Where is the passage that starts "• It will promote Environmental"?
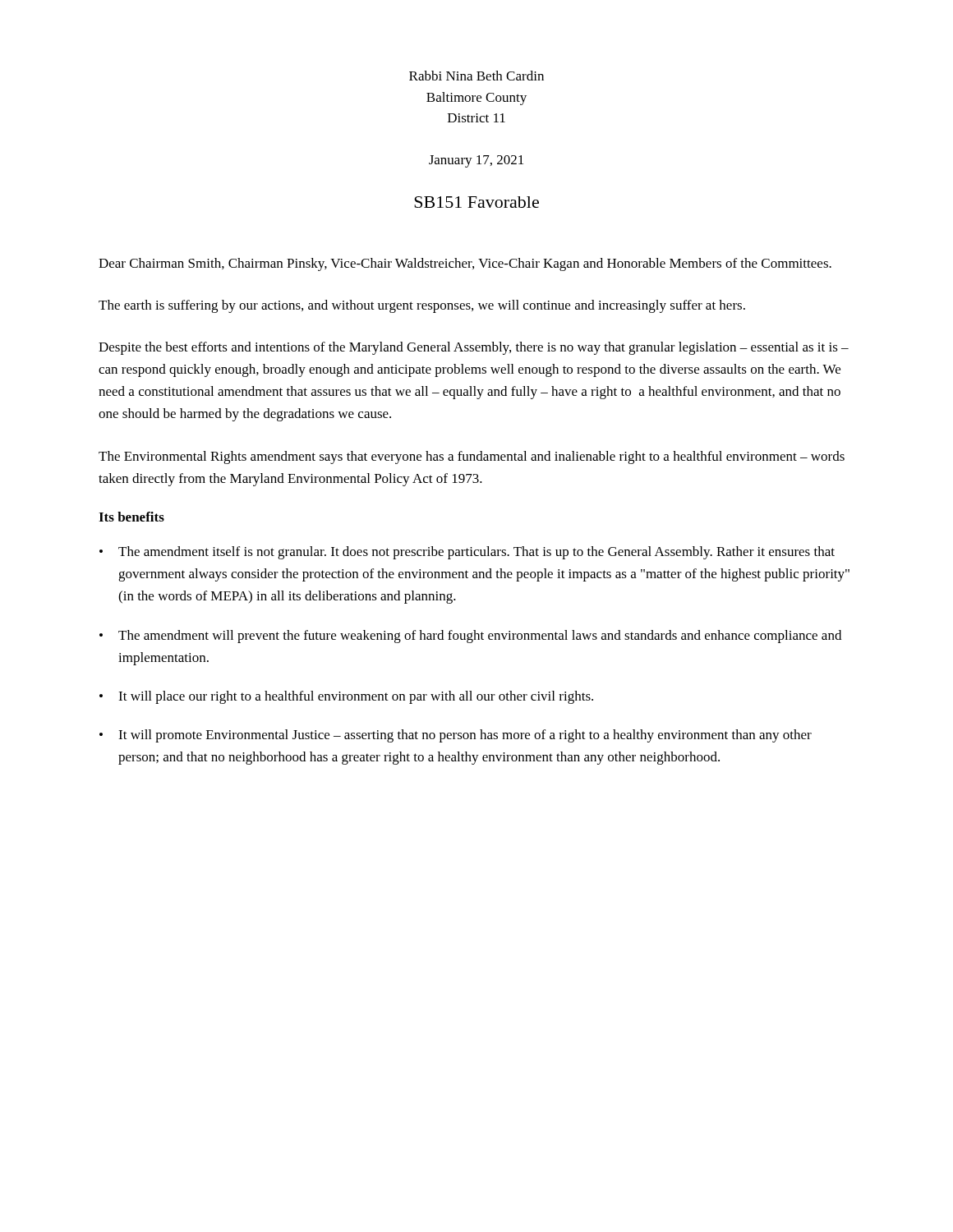 476,746
